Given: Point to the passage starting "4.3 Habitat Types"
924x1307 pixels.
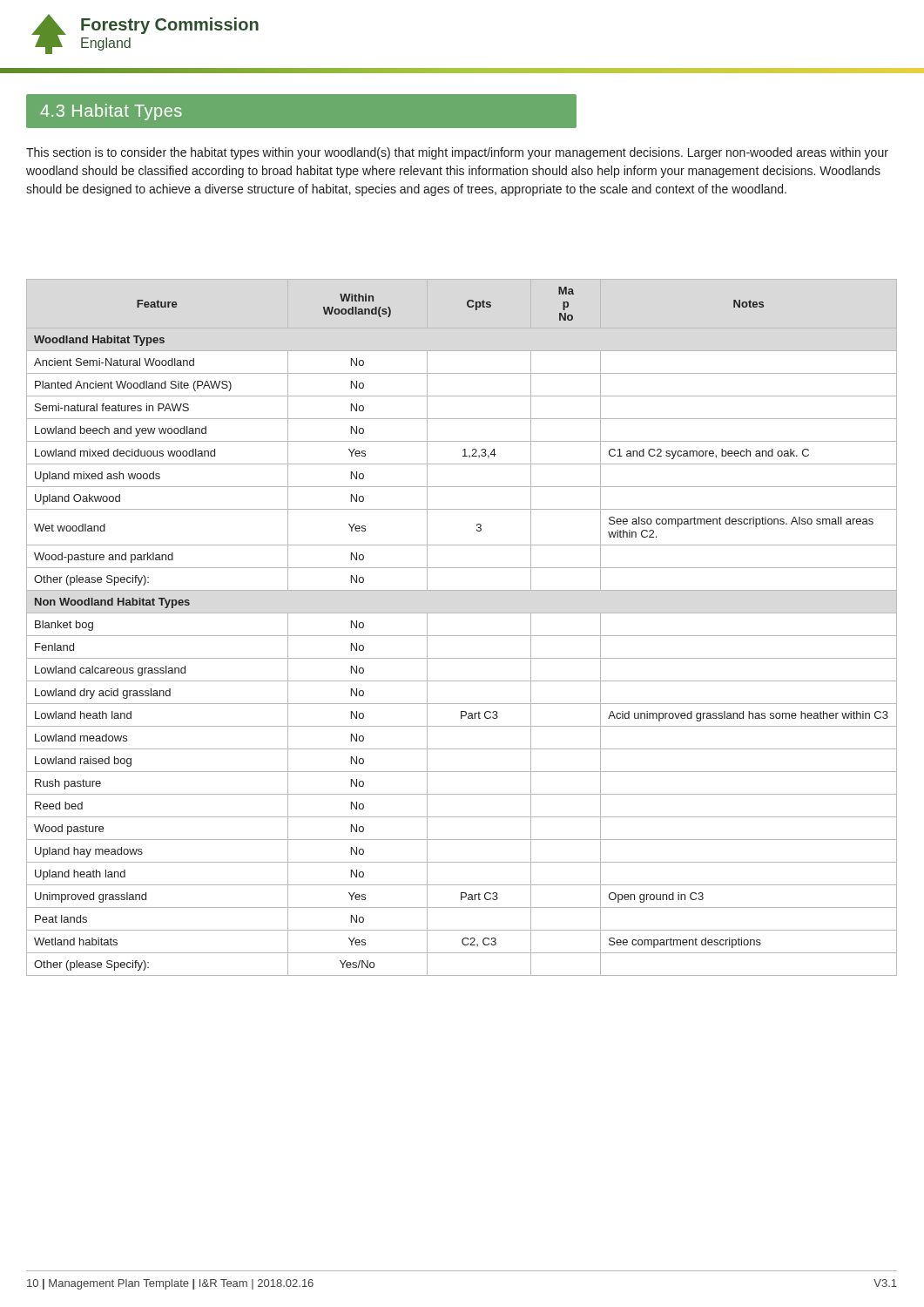Looking at the screenshot, I should [111, 112].
